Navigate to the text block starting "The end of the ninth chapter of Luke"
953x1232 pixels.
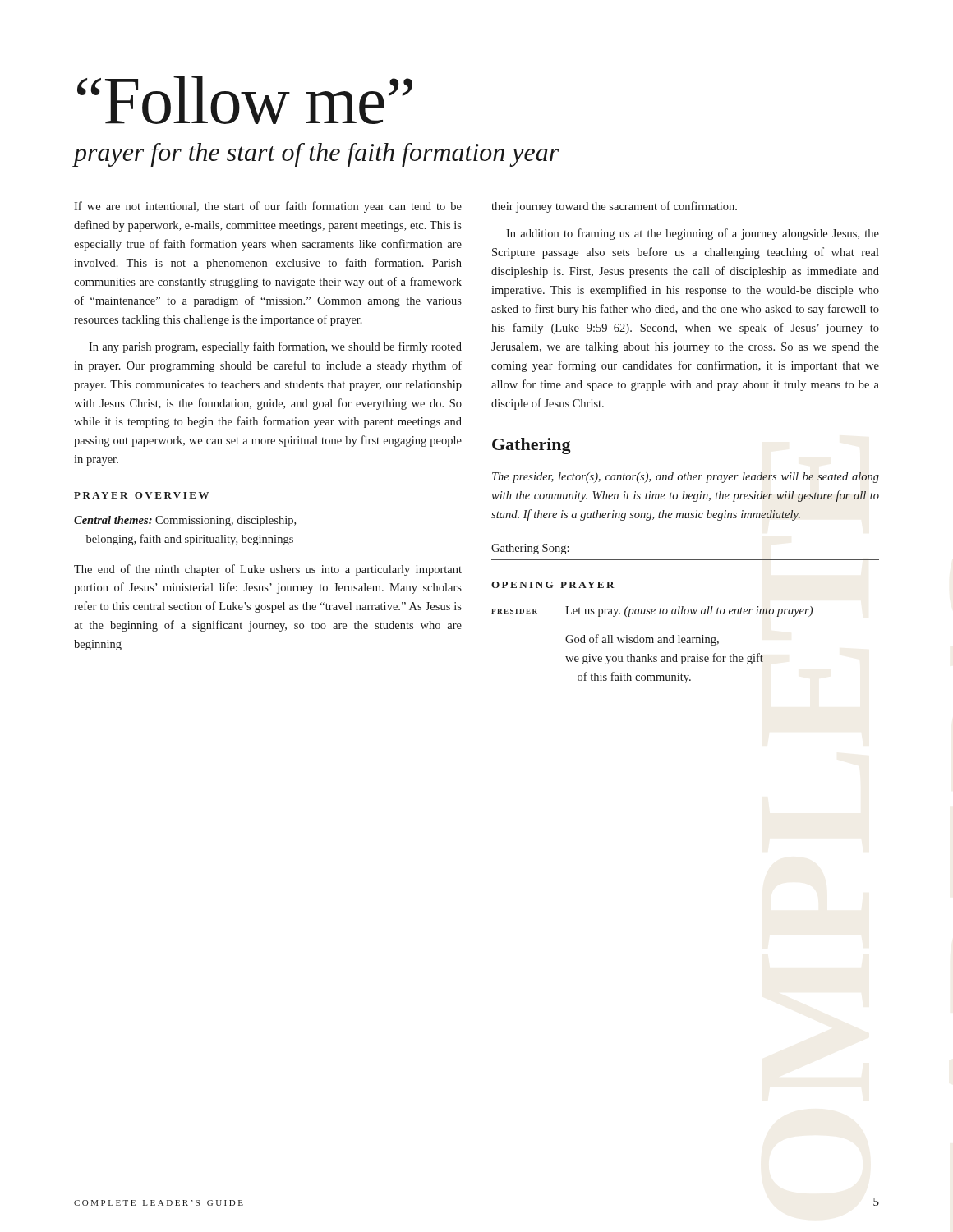coord(268,607)
